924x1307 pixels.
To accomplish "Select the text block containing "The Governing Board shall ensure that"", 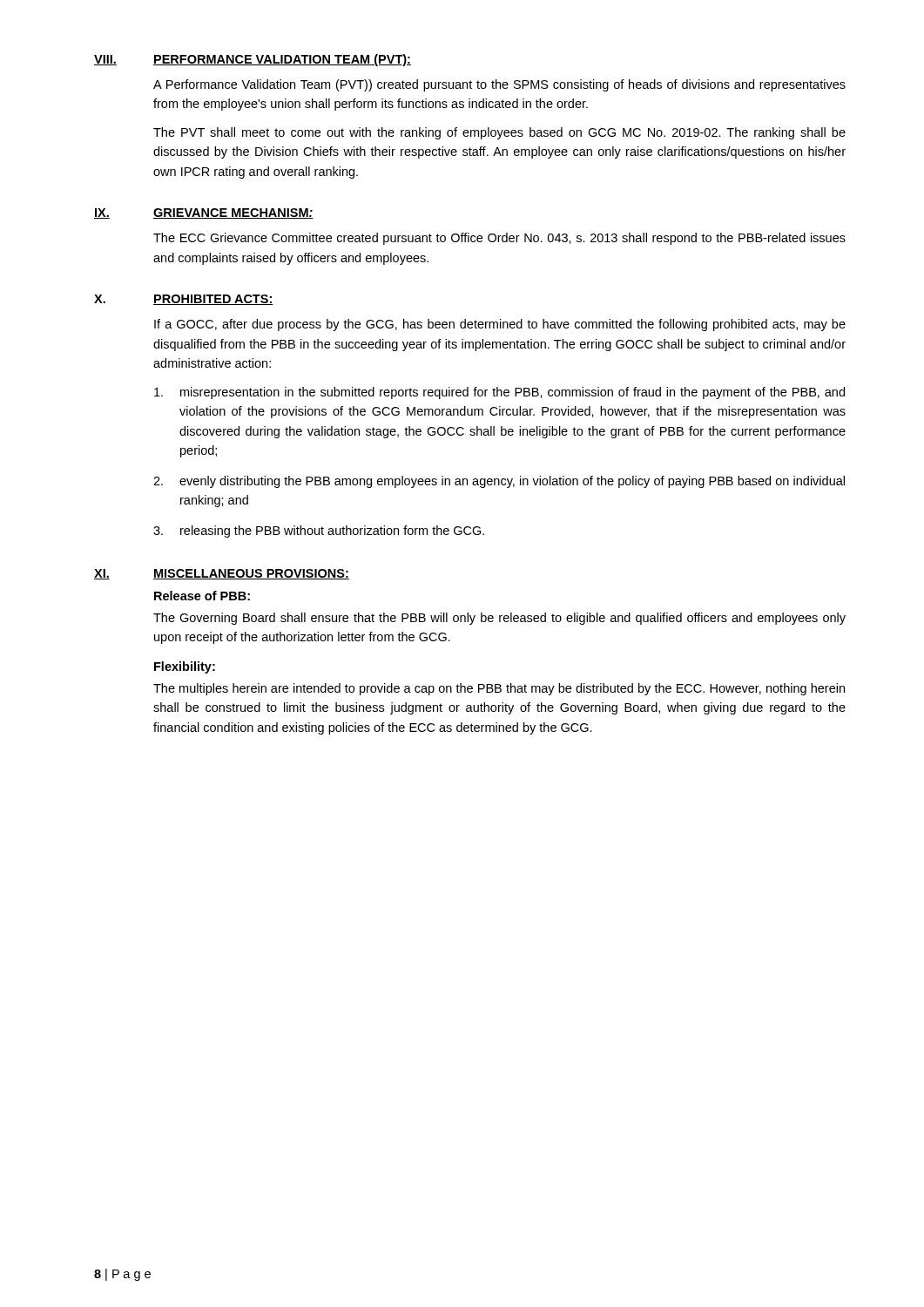I will pos(499,628).
